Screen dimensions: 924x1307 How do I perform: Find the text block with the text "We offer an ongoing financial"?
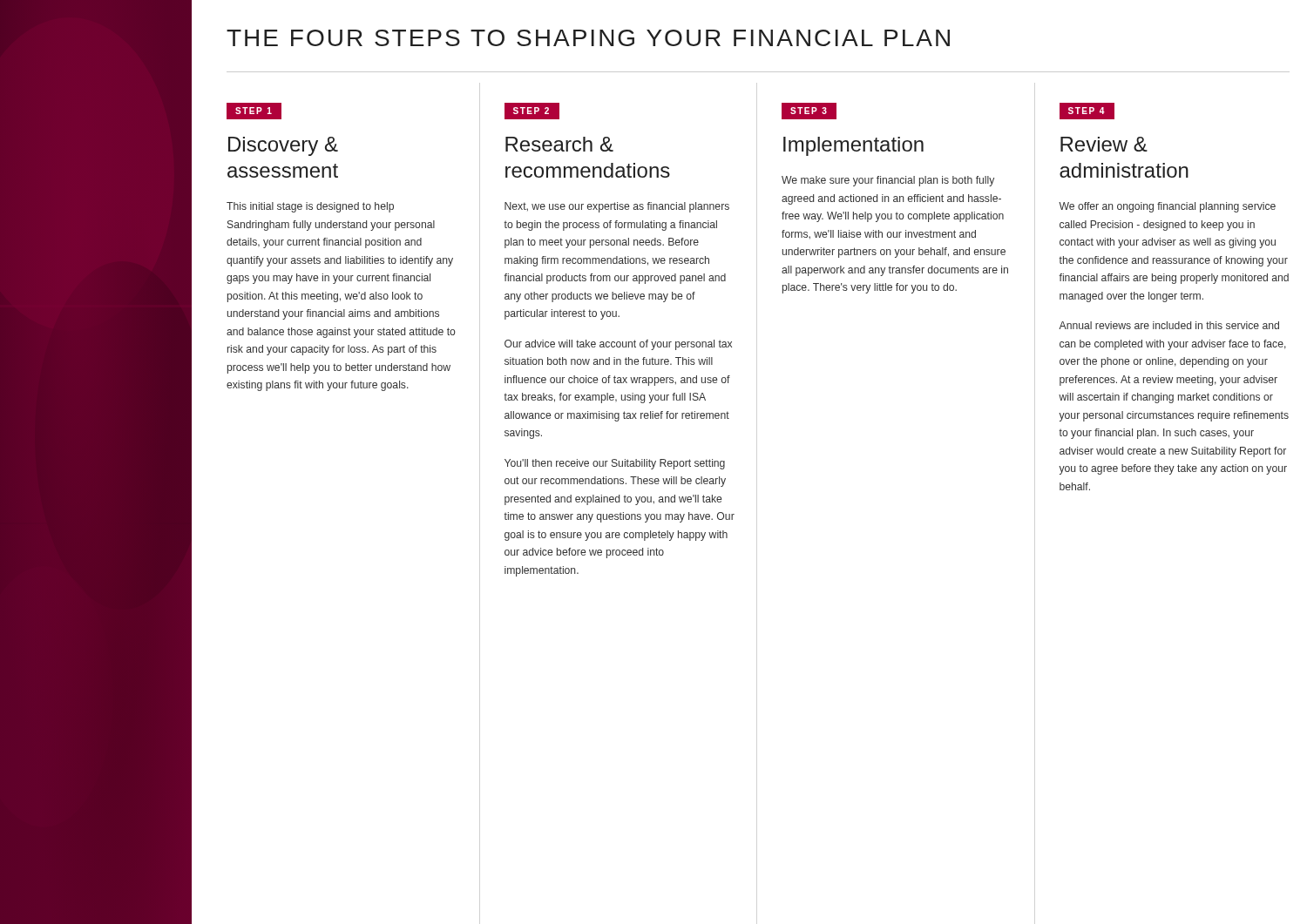1174,251
